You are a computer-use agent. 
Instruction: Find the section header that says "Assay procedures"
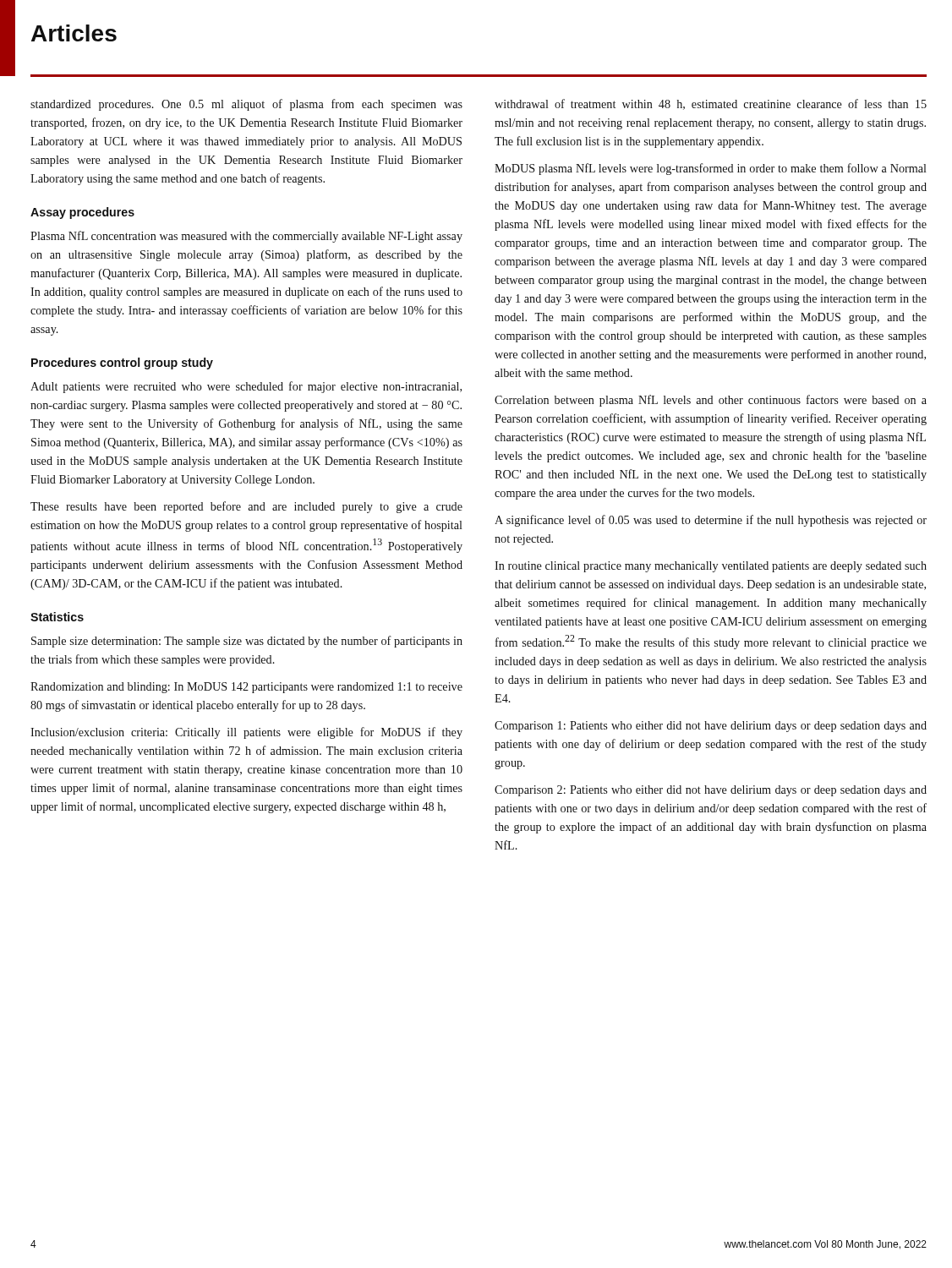click(x=82, y=212)
